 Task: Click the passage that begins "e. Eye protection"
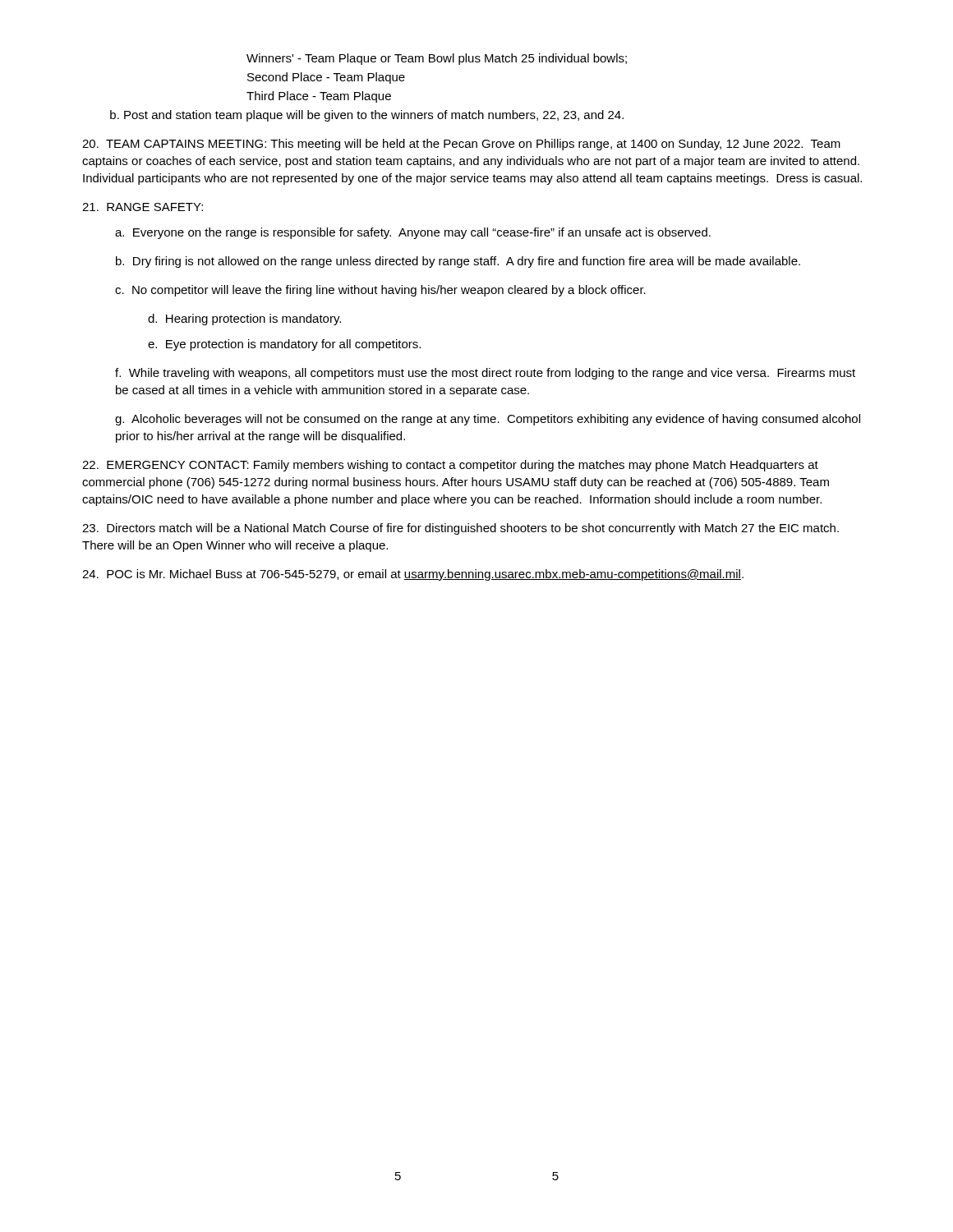[285, 344]
